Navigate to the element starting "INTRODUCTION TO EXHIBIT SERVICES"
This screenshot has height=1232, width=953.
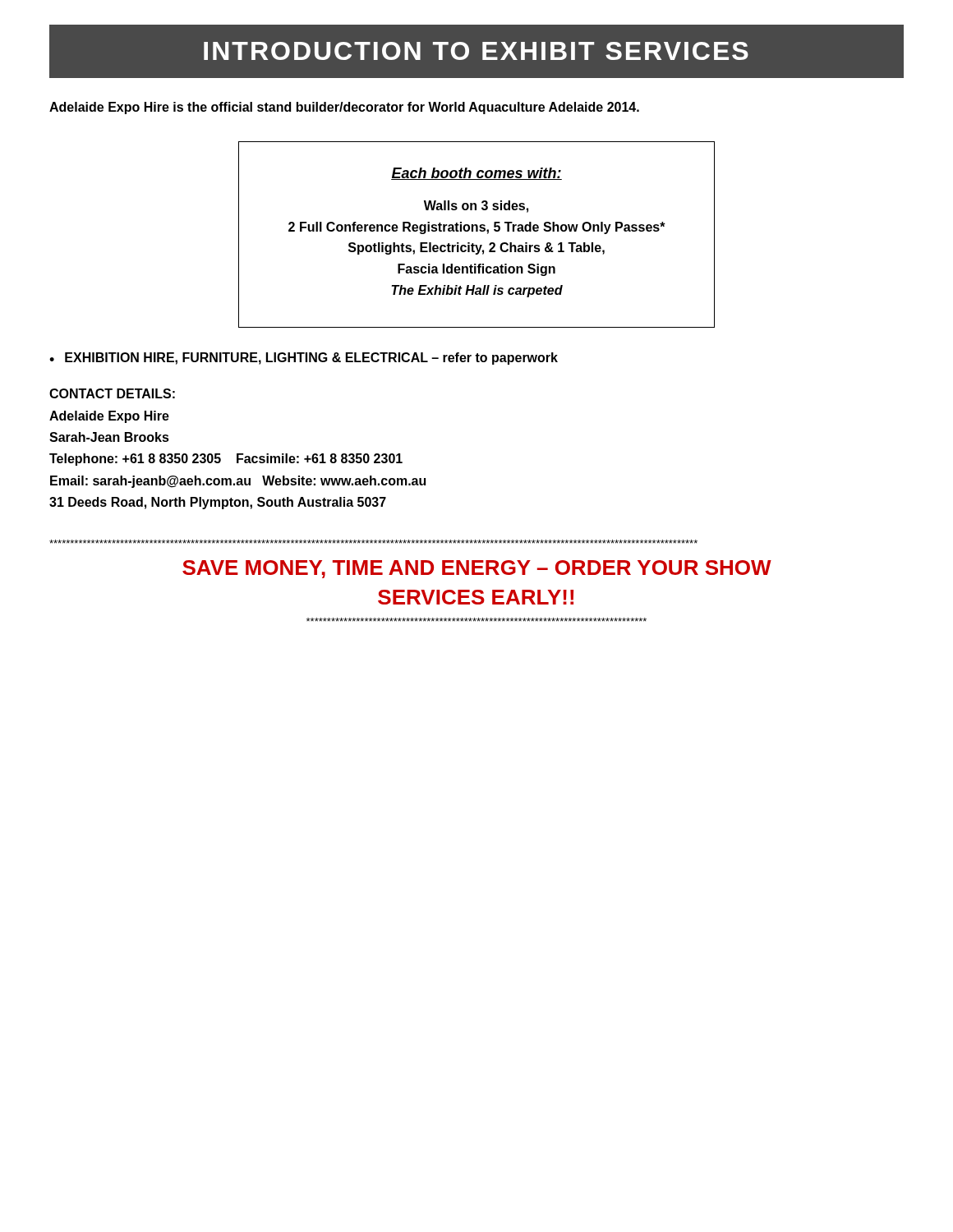pyautogui.click(x=476, y=51)
